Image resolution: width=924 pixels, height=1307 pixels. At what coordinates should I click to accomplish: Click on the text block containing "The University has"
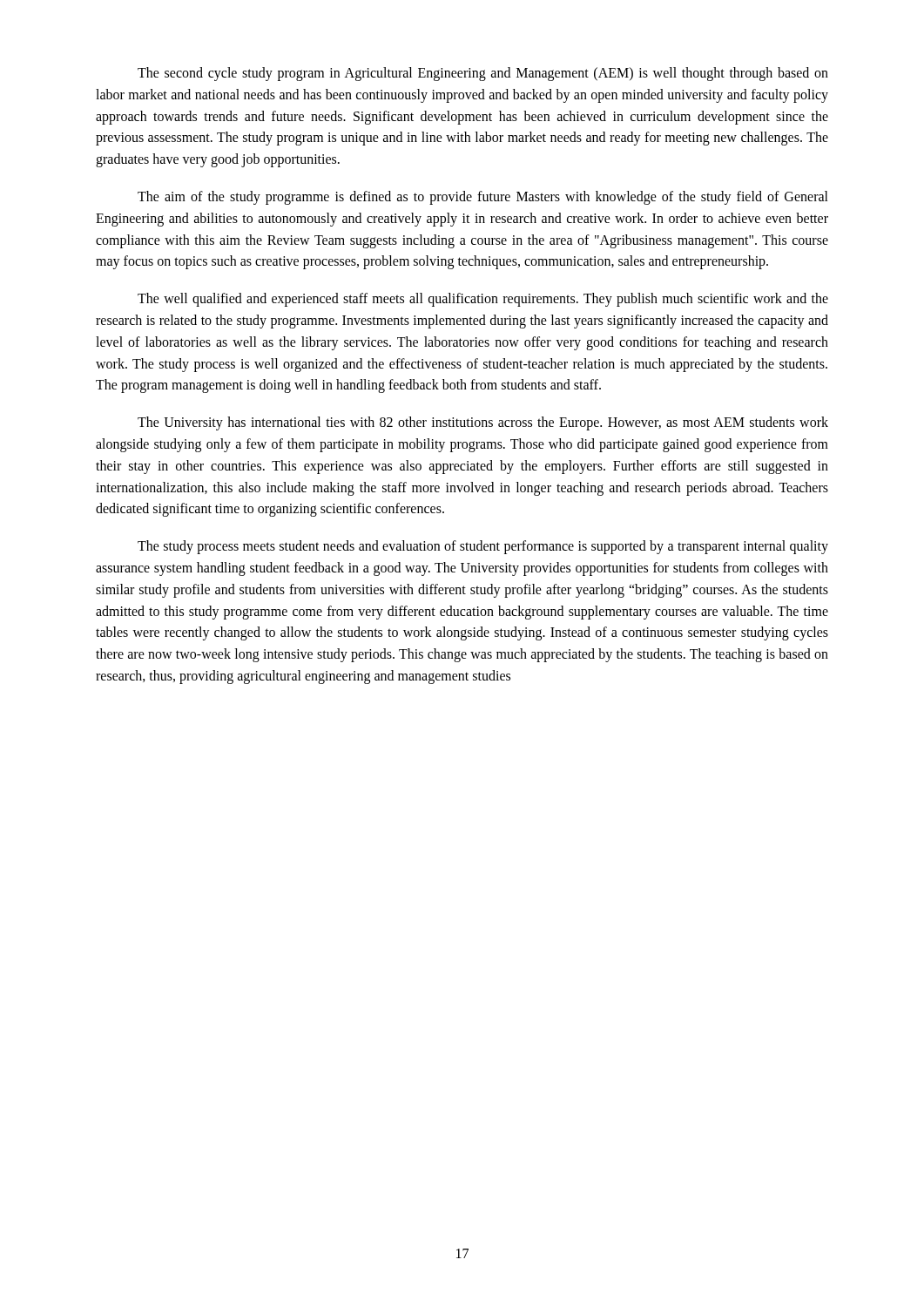[x=462, y=466]
